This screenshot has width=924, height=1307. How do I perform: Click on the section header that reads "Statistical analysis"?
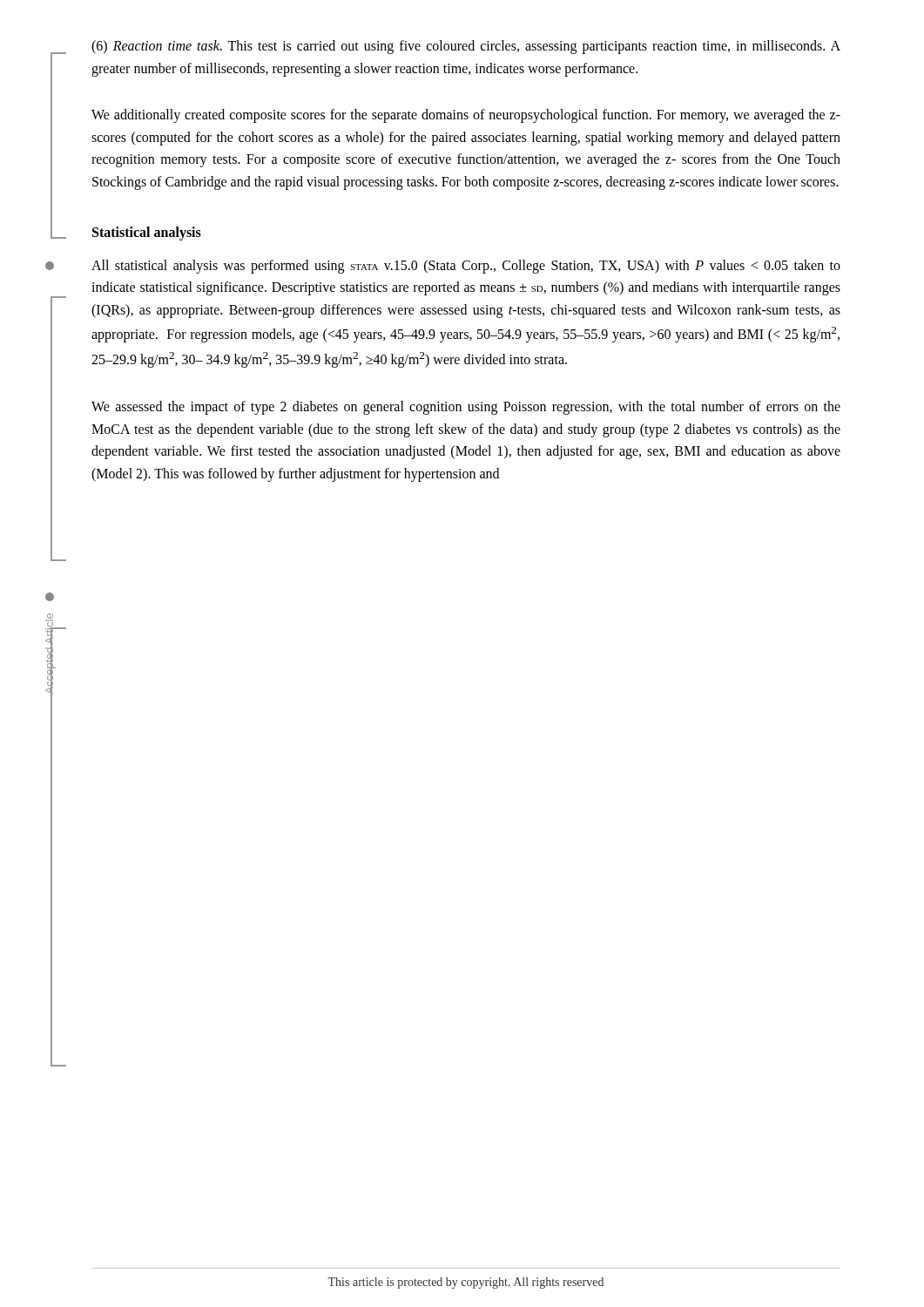[x=146, y=232]
